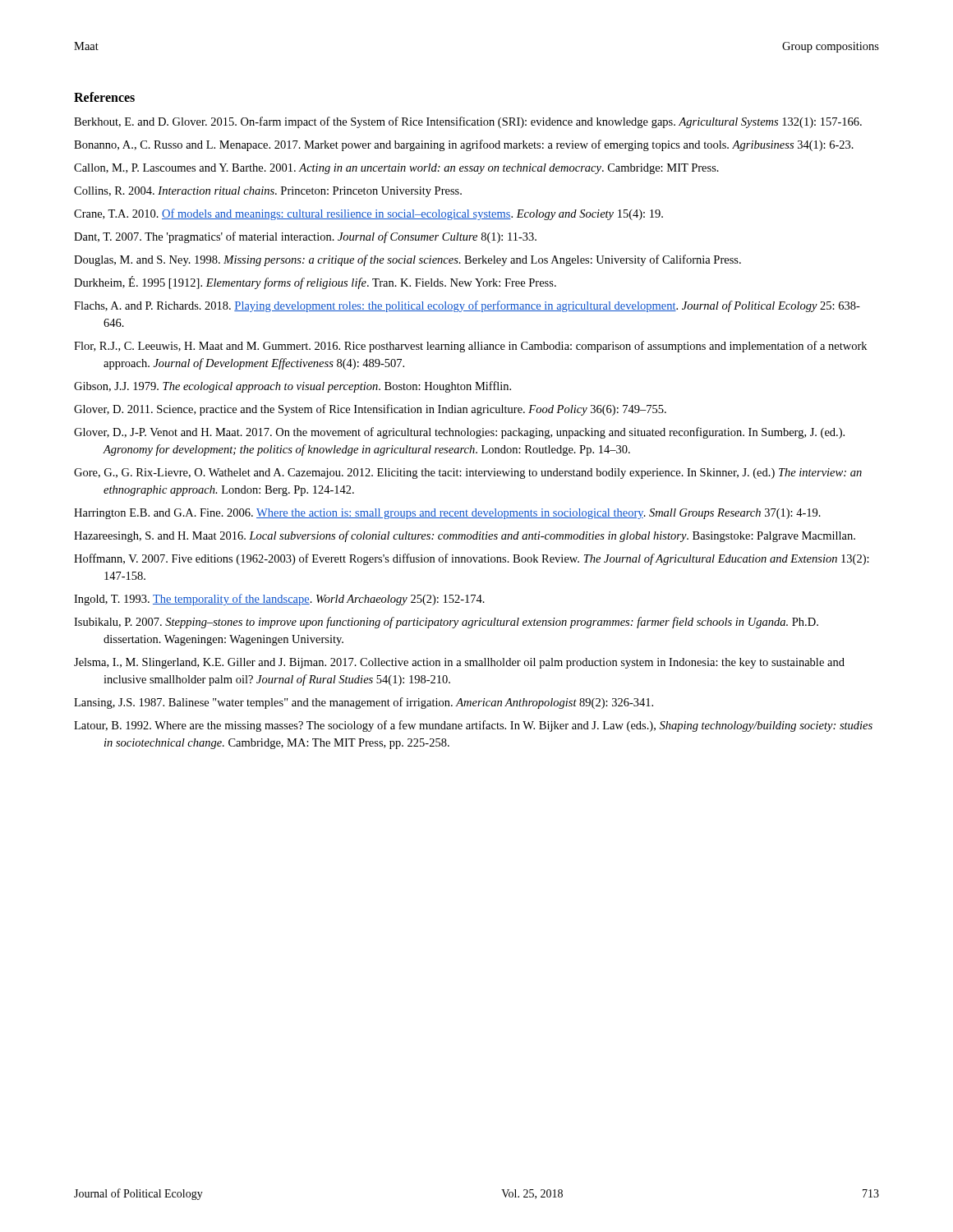Viewport: 953px width, 1232px height.
Task: Click the passage that begins "Harrington E.B. and G.A."
Action: coord(448,513)
